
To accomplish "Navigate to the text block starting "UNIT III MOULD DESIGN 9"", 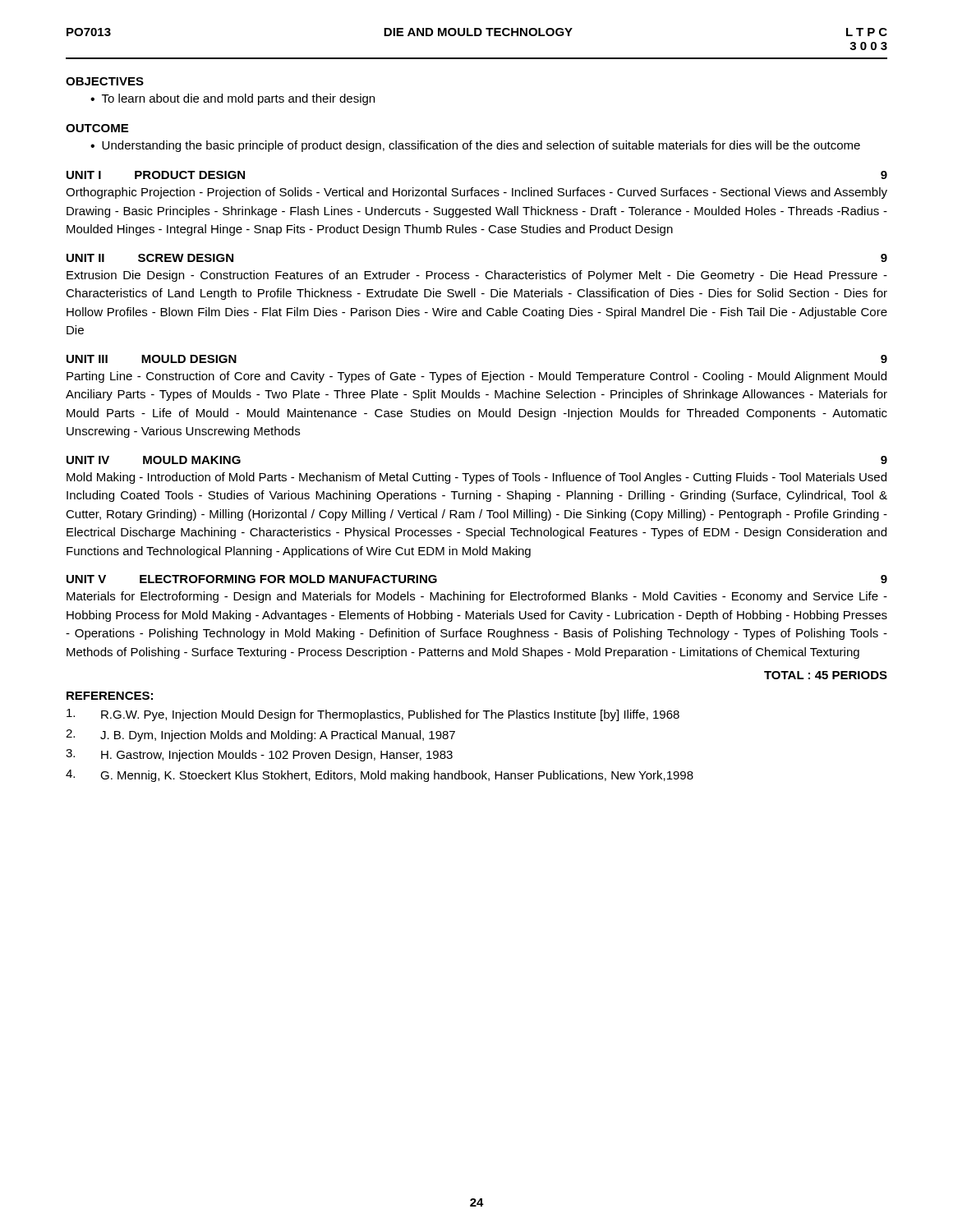I will (85, 359).
